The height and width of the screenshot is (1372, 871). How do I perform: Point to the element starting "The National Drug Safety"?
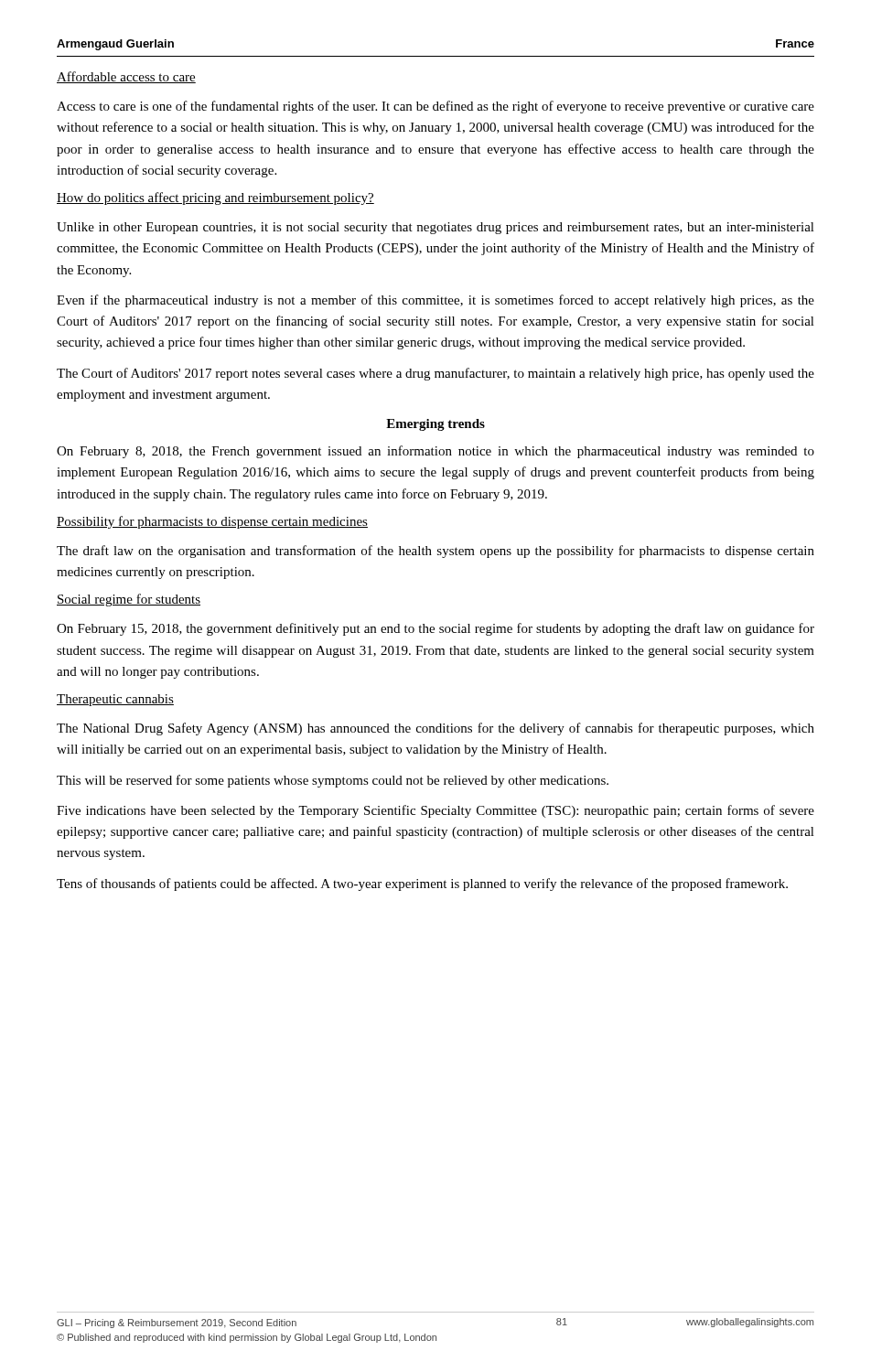click(436, 739)
